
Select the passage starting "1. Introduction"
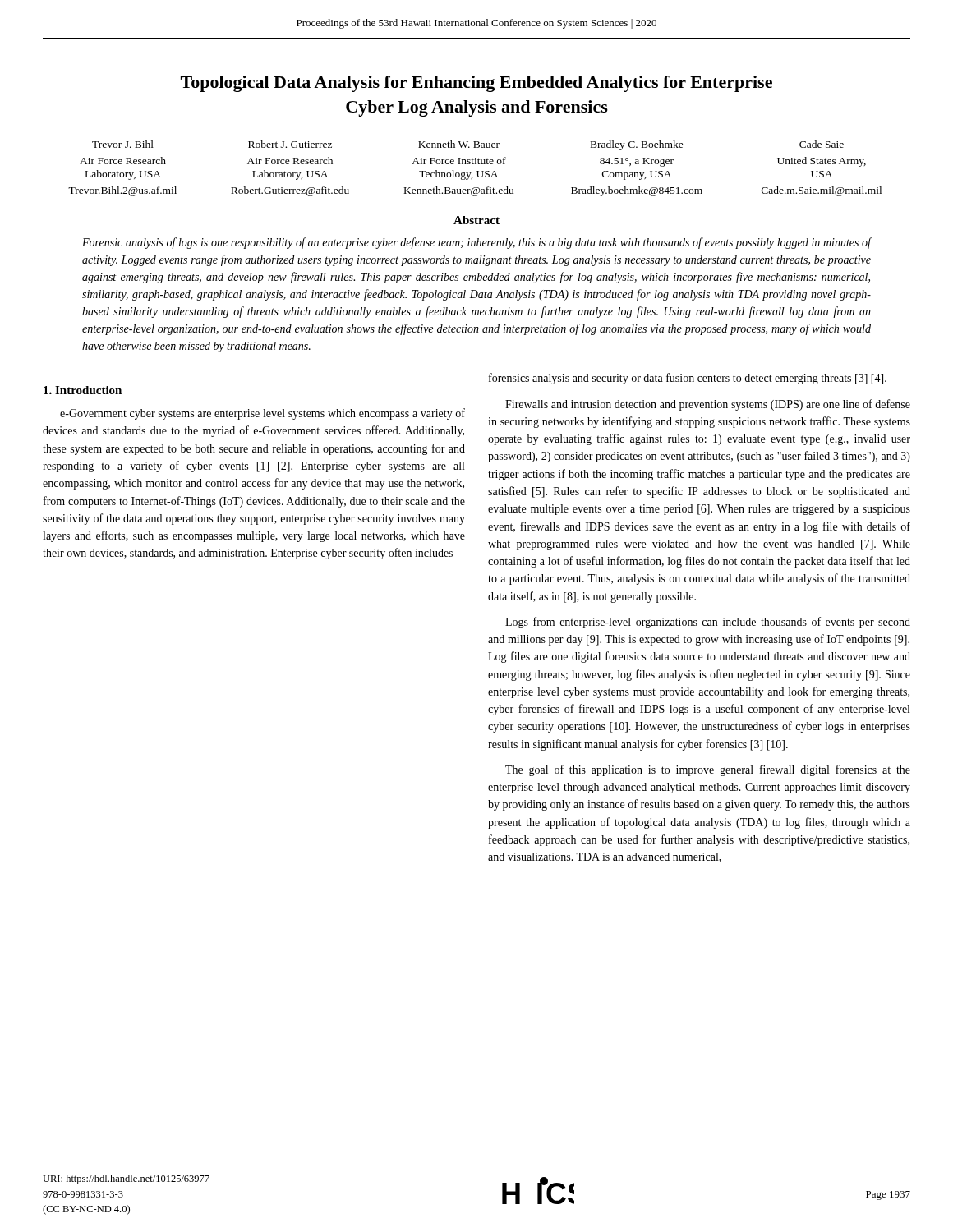[82, 390]
